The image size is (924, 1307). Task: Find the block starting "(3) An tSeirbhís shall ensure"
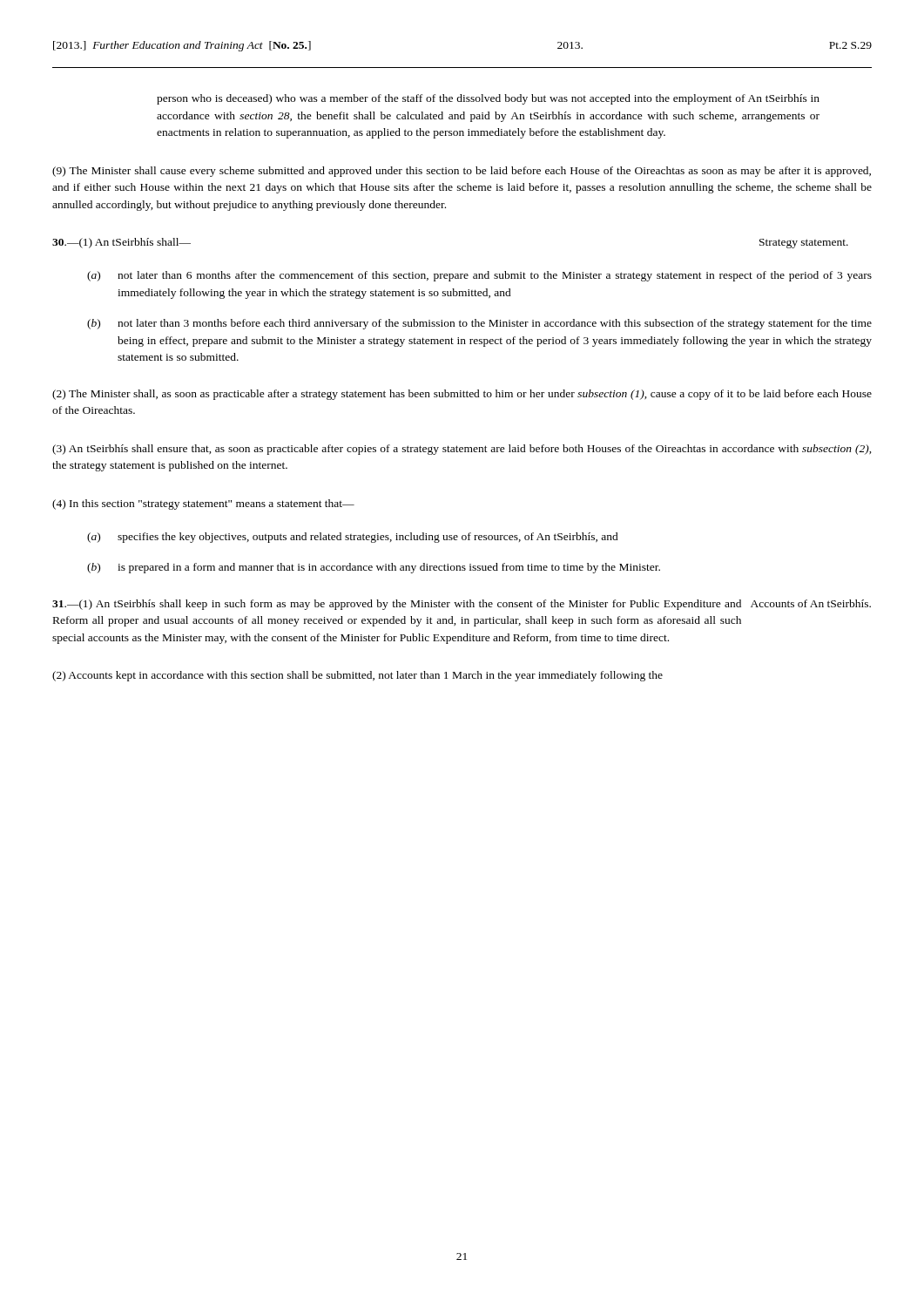click(x=462, y=457)
